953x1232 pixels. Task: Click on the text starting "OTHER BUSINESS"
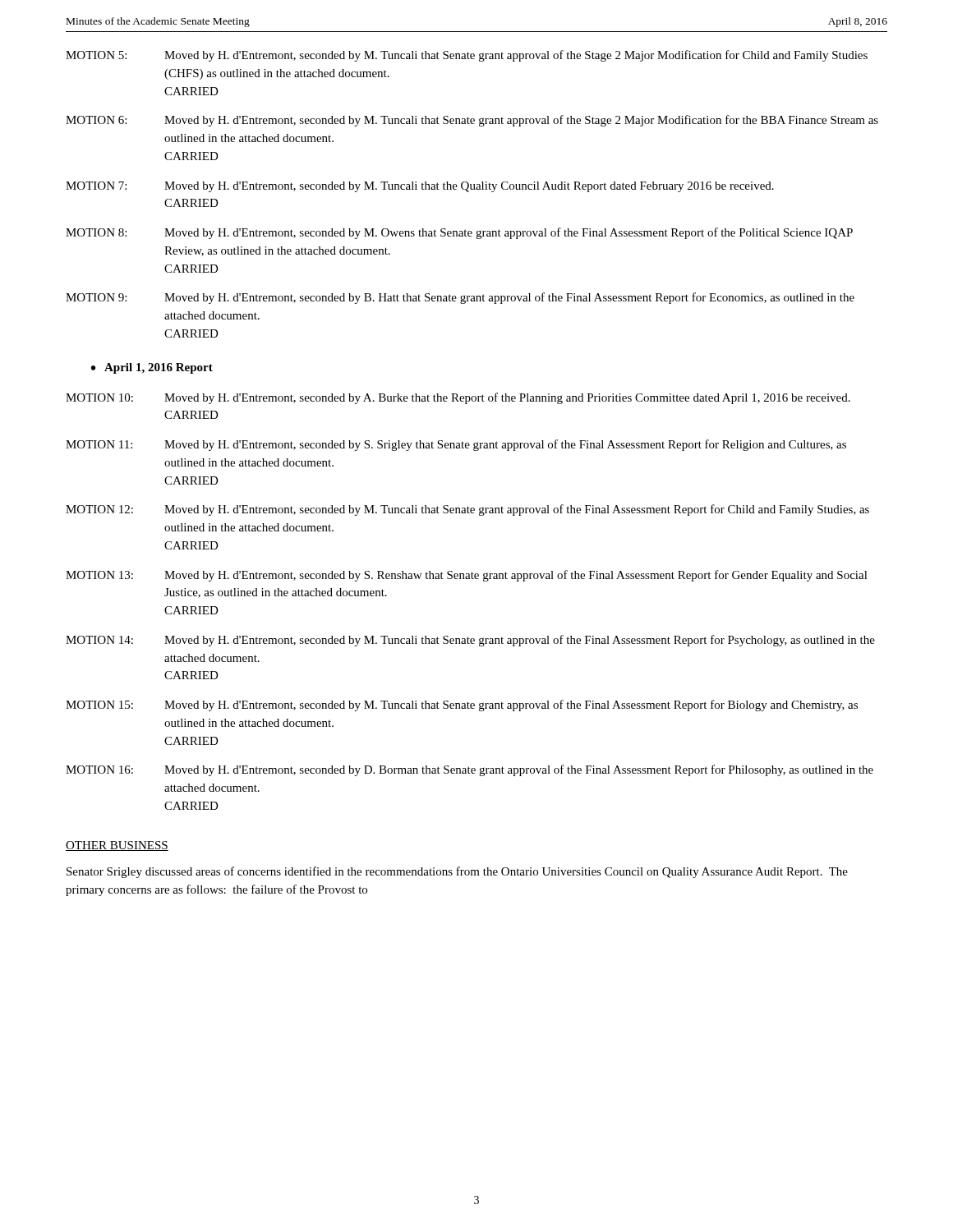(x=117, y=845)
